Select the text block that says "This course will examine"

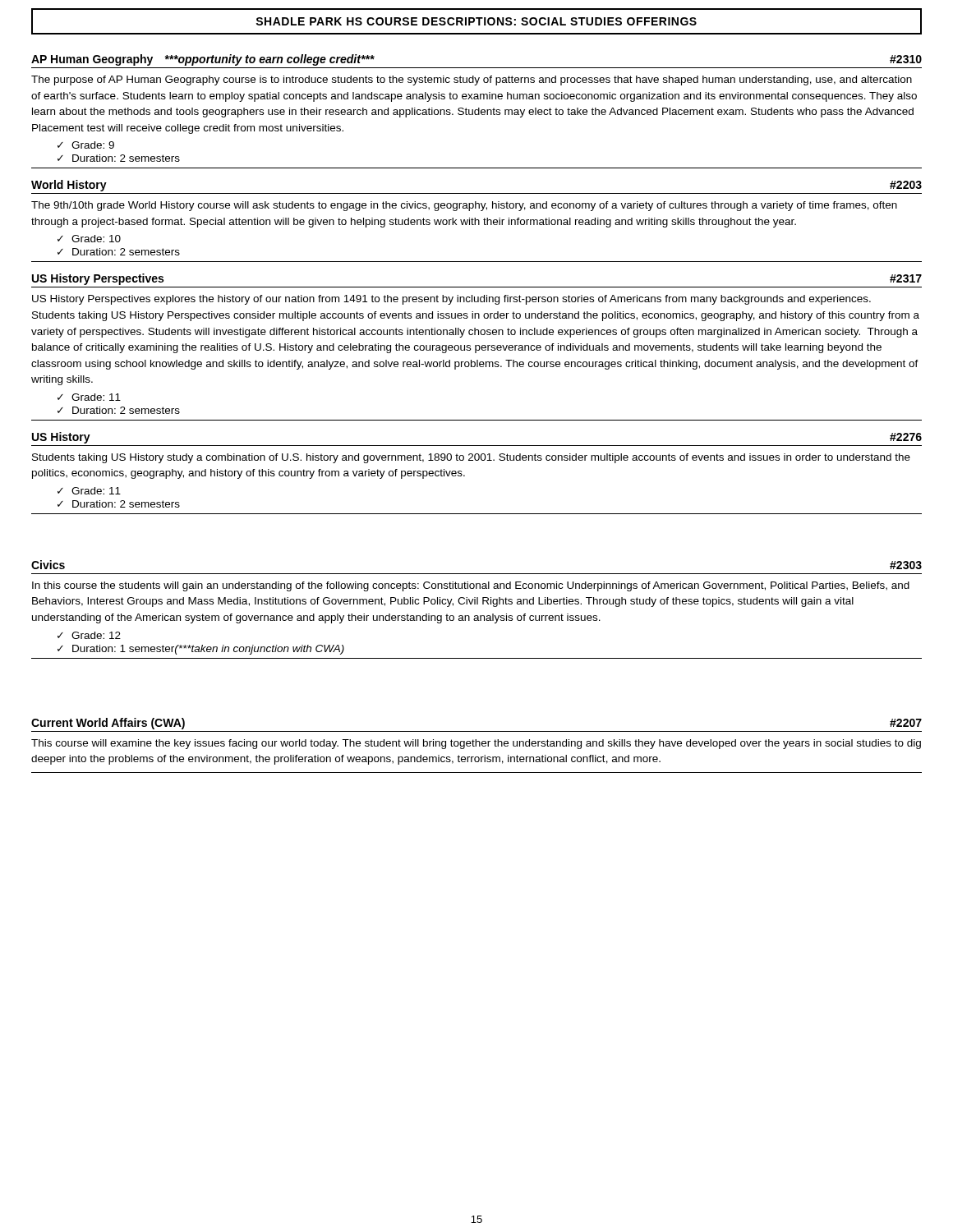(x=476, y=751)
